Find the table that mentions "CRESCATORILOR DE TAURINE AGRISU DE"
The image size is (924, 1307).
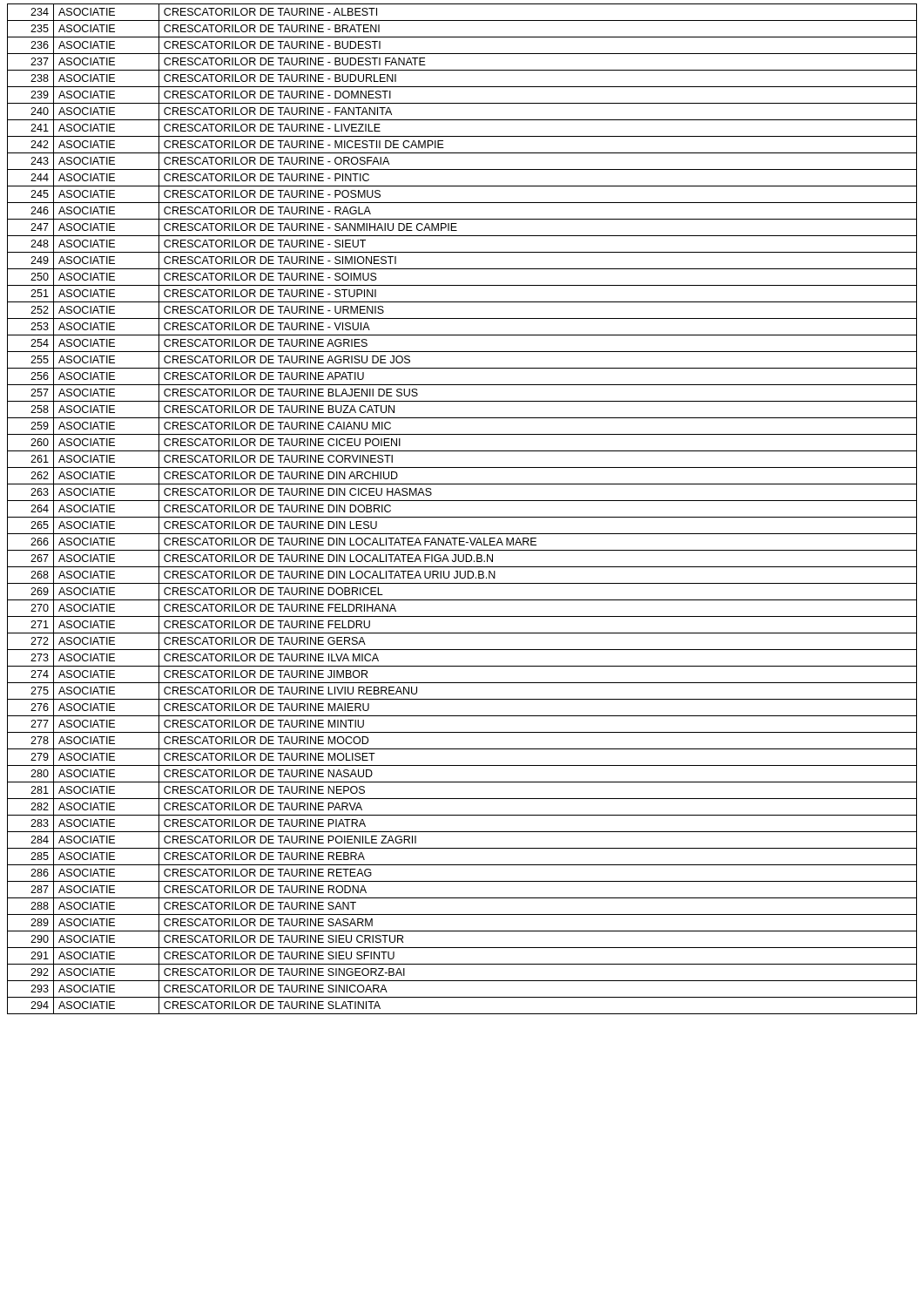tap(462, 509)
